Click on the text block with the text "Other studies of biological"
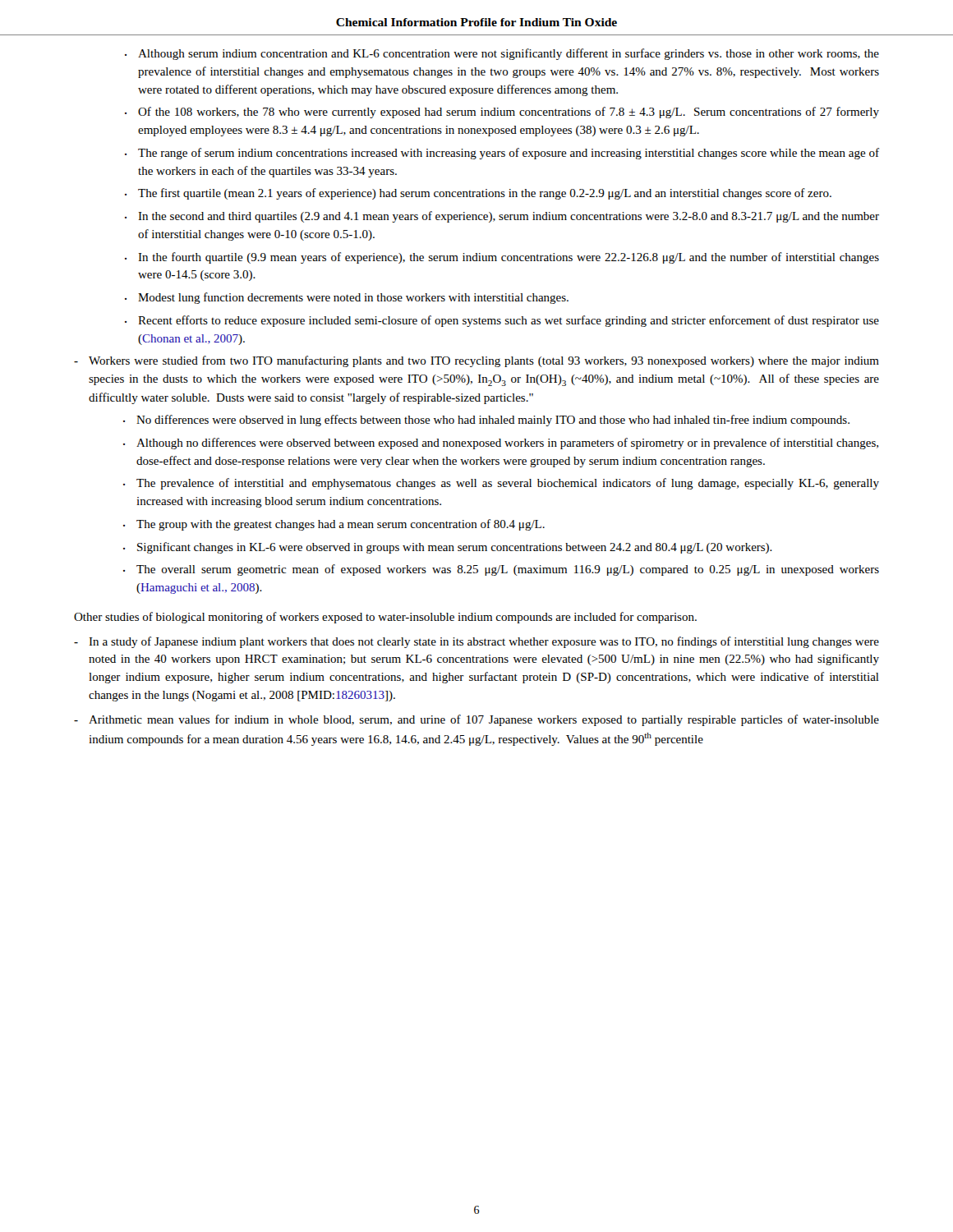The width and height of the screenshot is (953, 1232). 386,617
